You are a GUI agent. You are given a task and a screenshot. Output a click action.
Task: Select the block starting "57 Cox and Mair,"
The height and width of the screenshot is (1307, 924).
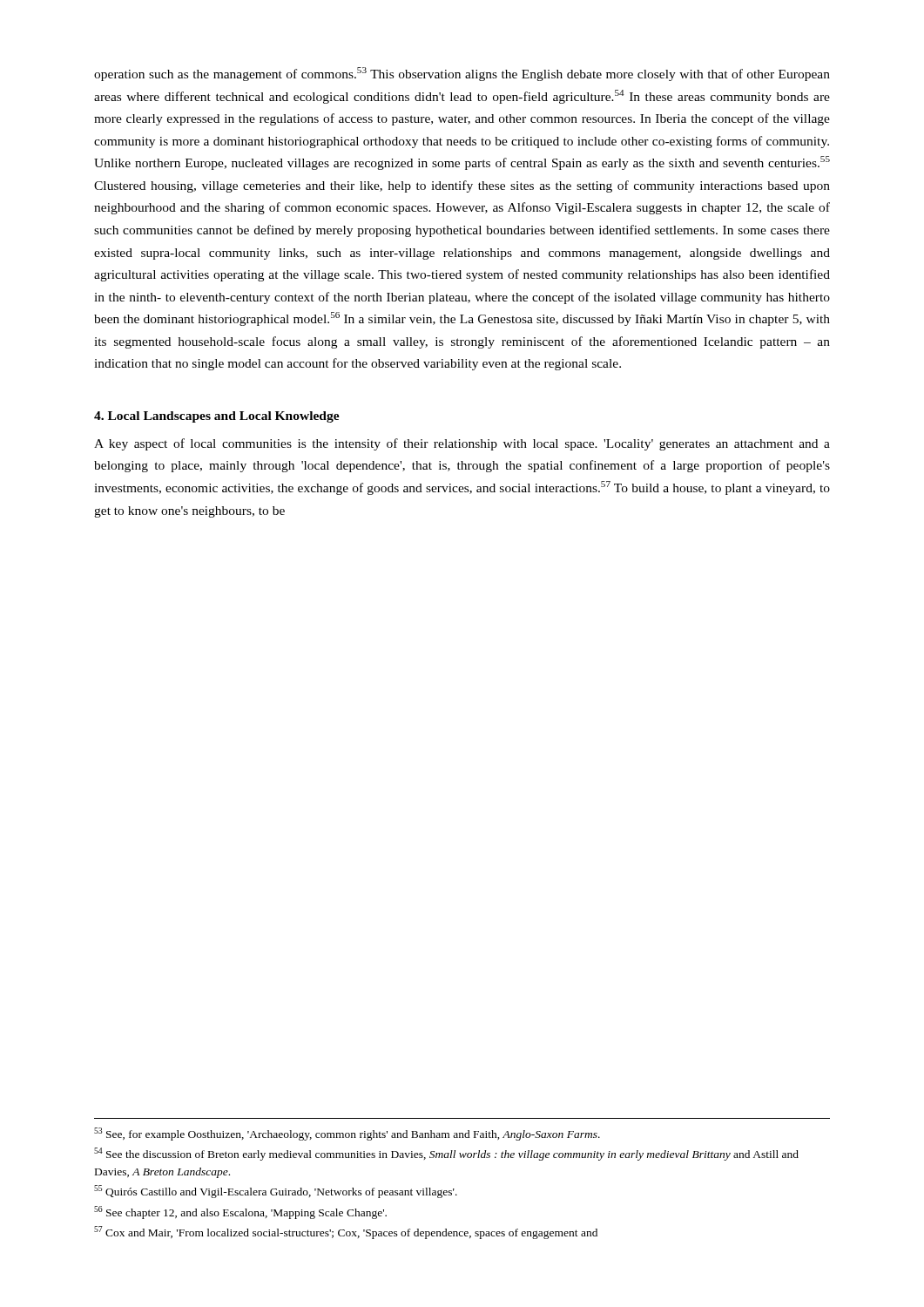(x=346, y=1231)
